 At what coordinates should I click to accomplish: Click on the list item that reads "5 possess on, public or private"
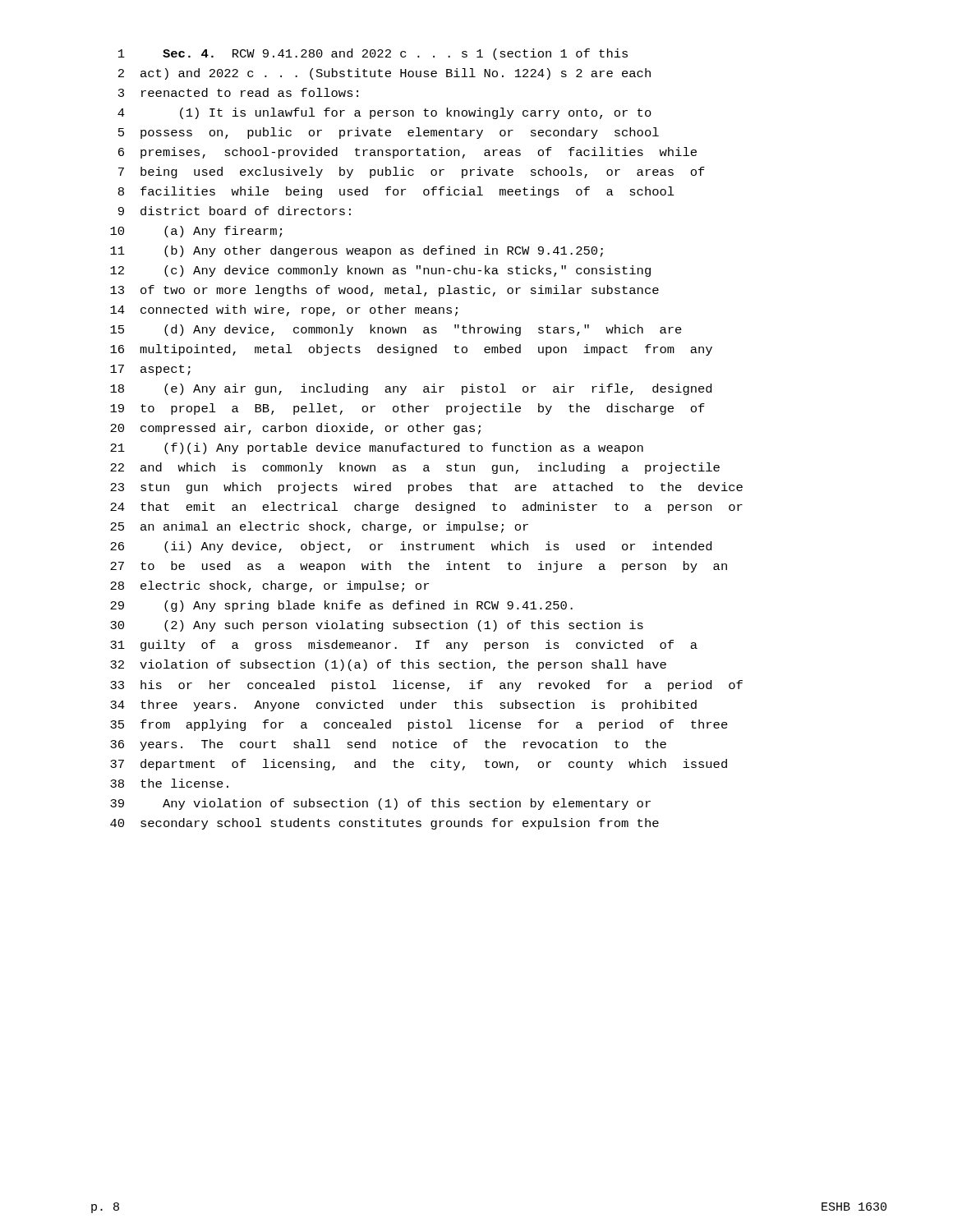click(489, 133)
